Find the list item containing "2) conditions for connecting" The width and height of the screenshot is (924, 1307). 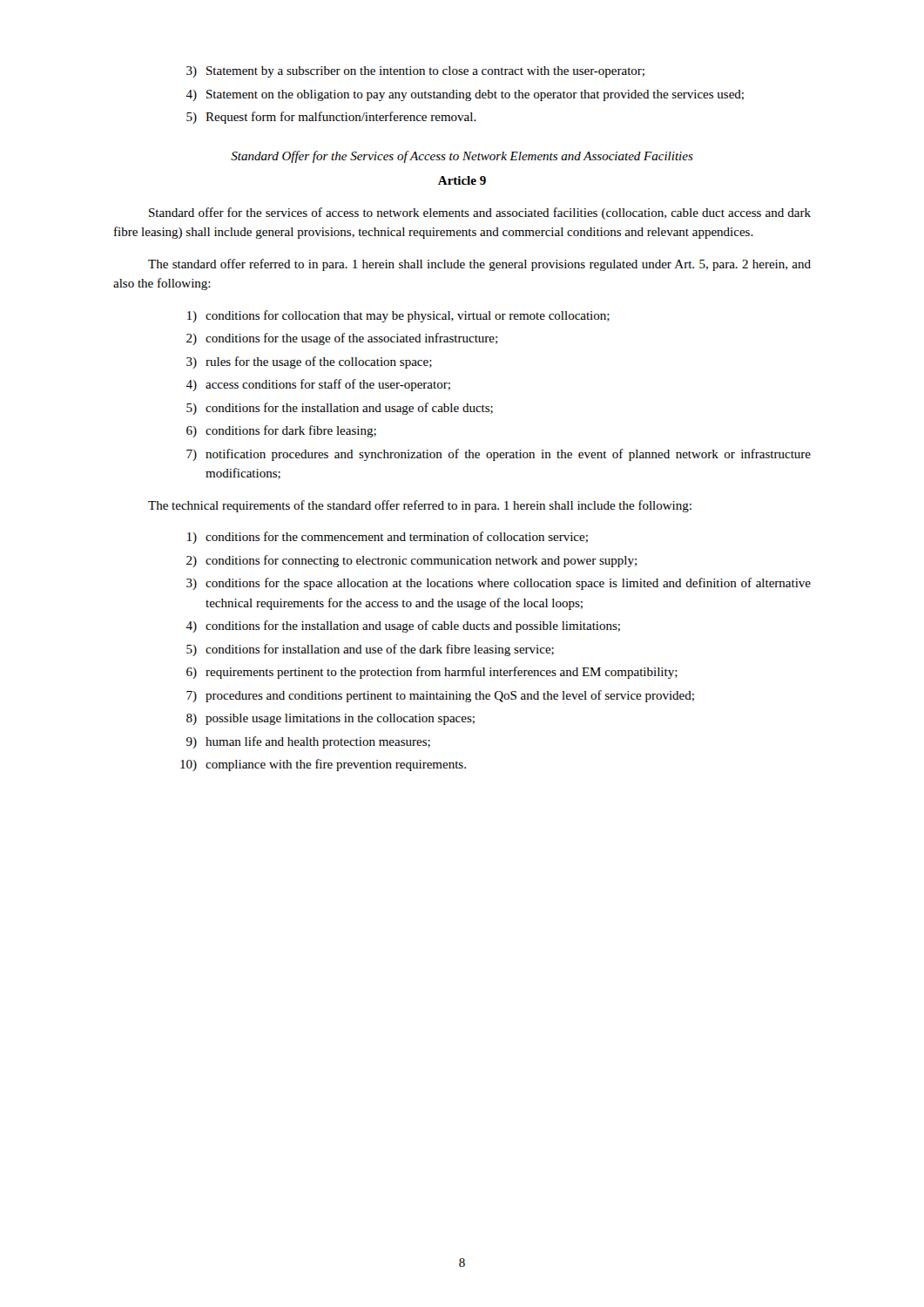(488, 560)
